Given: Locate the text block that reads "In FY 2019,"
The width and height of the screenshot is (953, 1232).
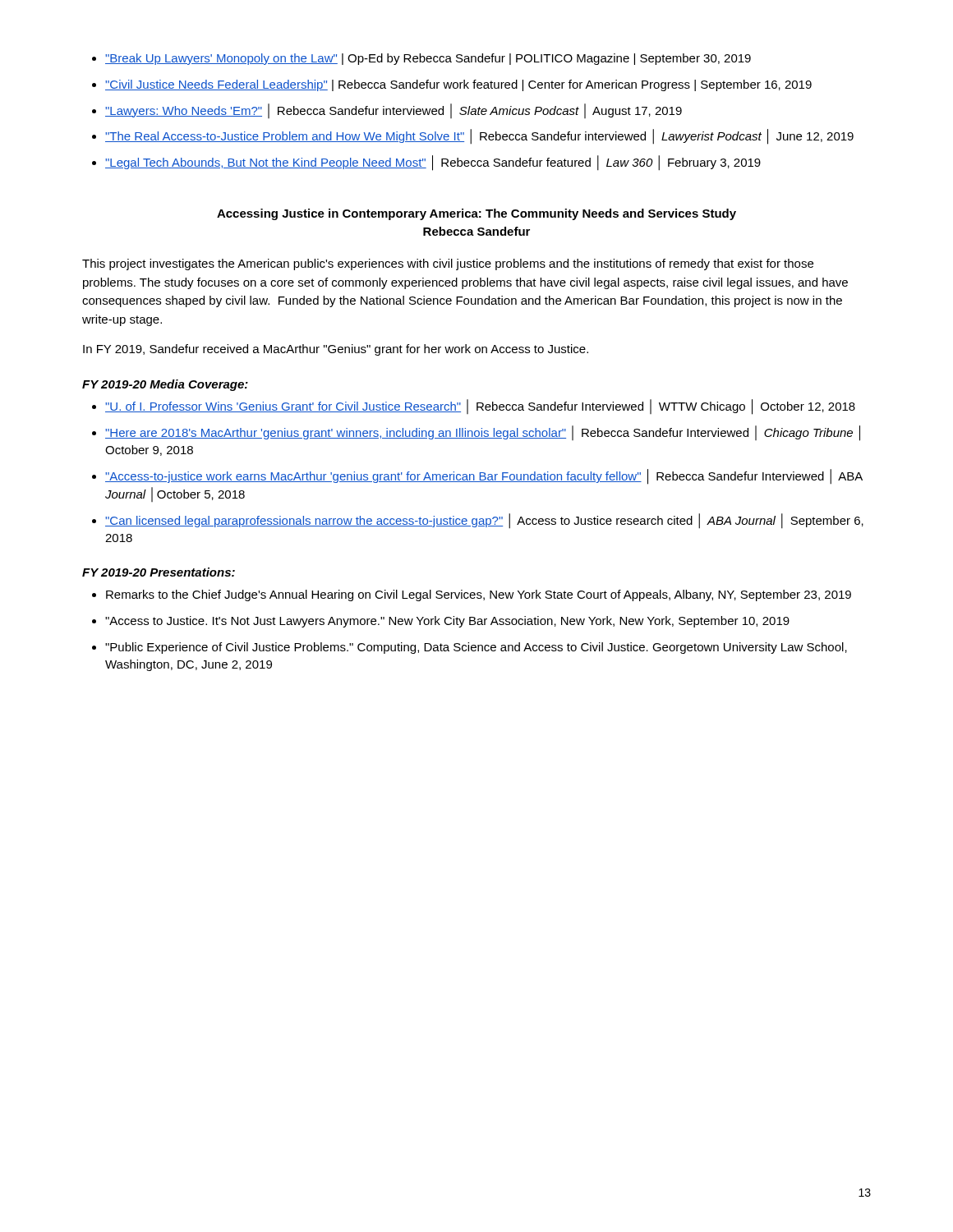Looking at the screenshot, I should coord(336,349).
